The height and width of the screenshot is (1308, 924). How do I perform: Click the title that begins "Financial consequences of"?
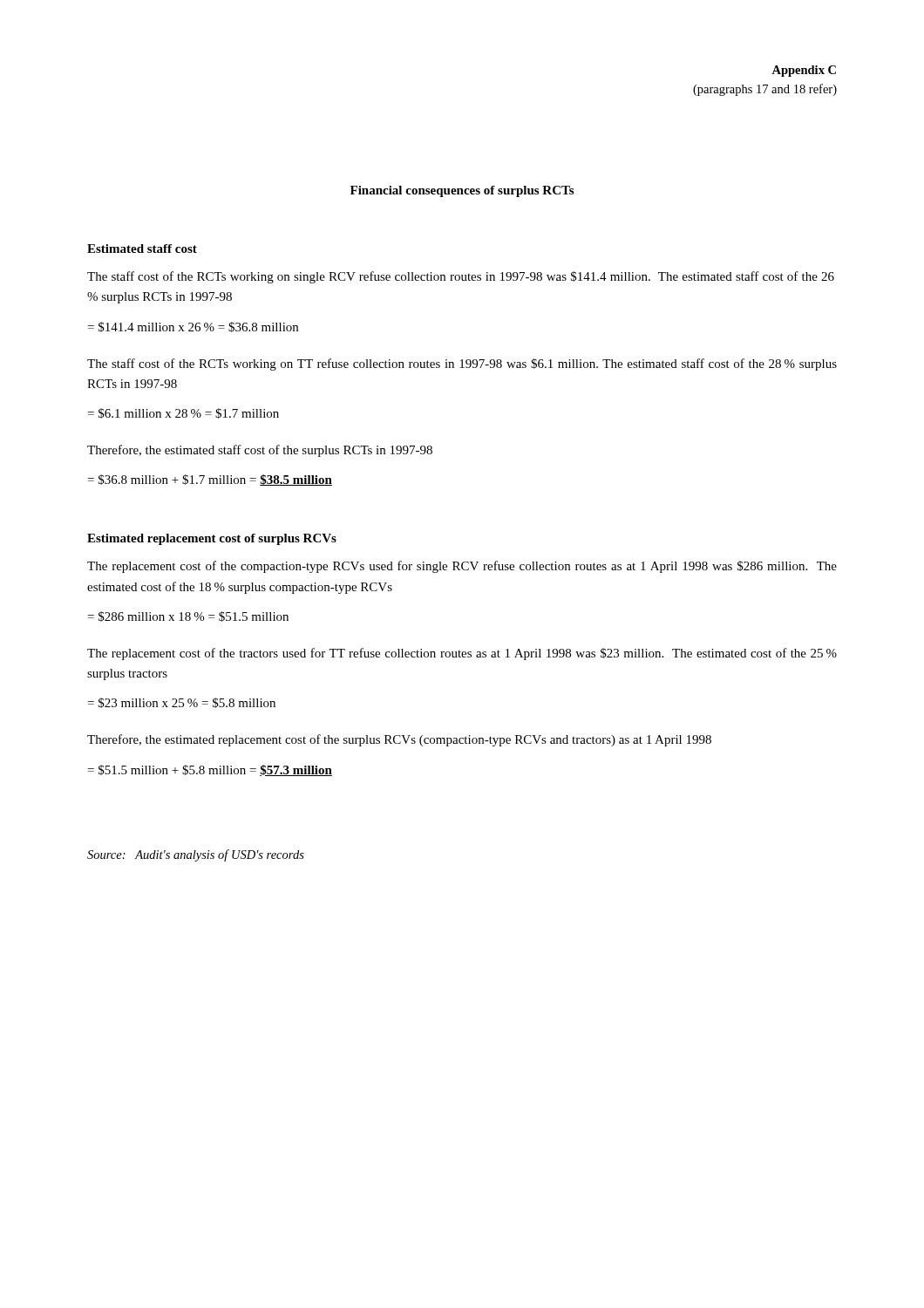pos(462,190)
